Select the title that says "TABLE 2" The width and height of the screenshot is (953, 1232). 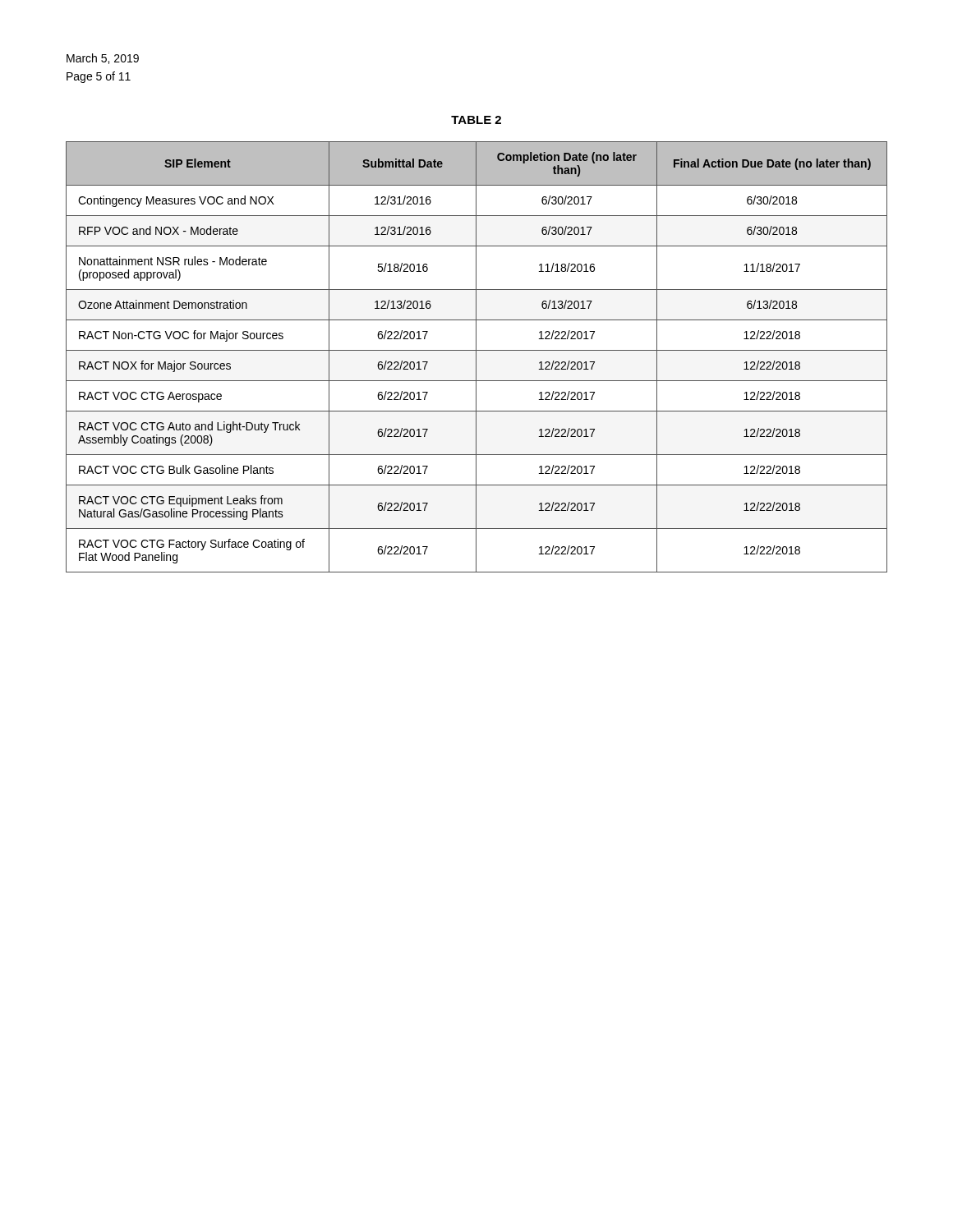tap(476, 119)
